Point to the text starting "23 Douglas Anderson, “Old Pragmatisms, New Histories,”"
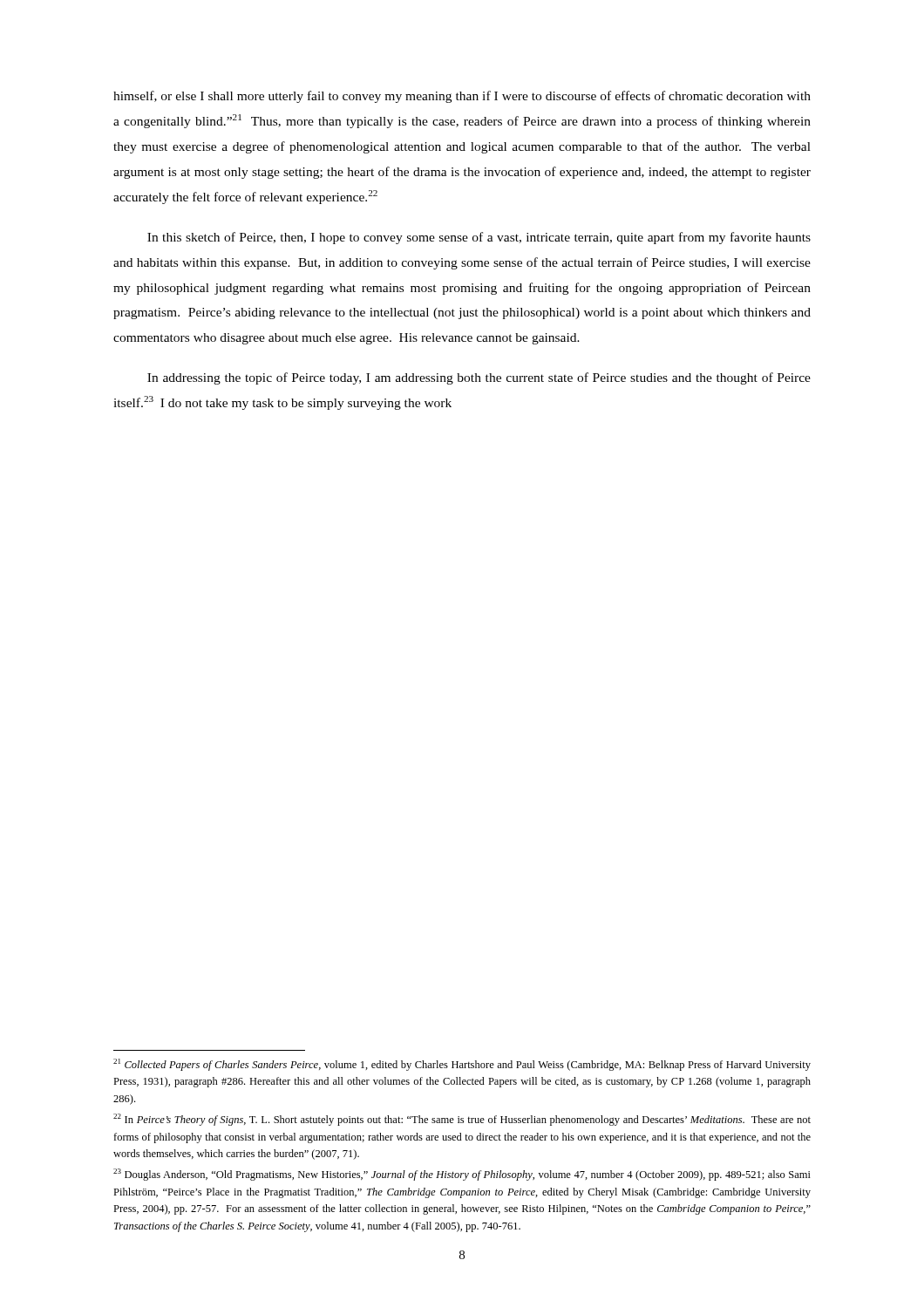 tap(462, 1199)
